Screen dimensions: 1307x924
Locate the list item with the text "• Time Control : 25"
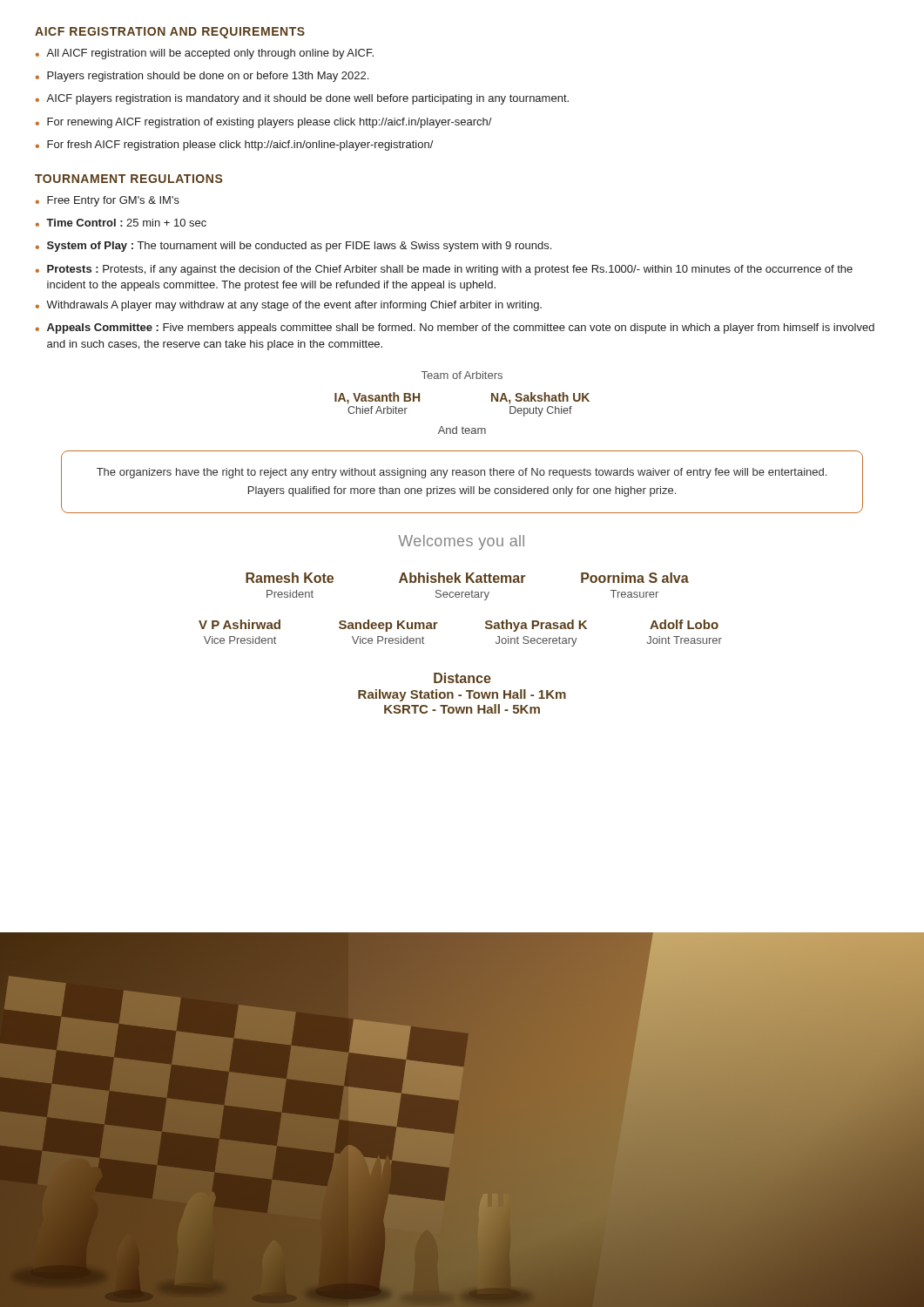point(121,225)
